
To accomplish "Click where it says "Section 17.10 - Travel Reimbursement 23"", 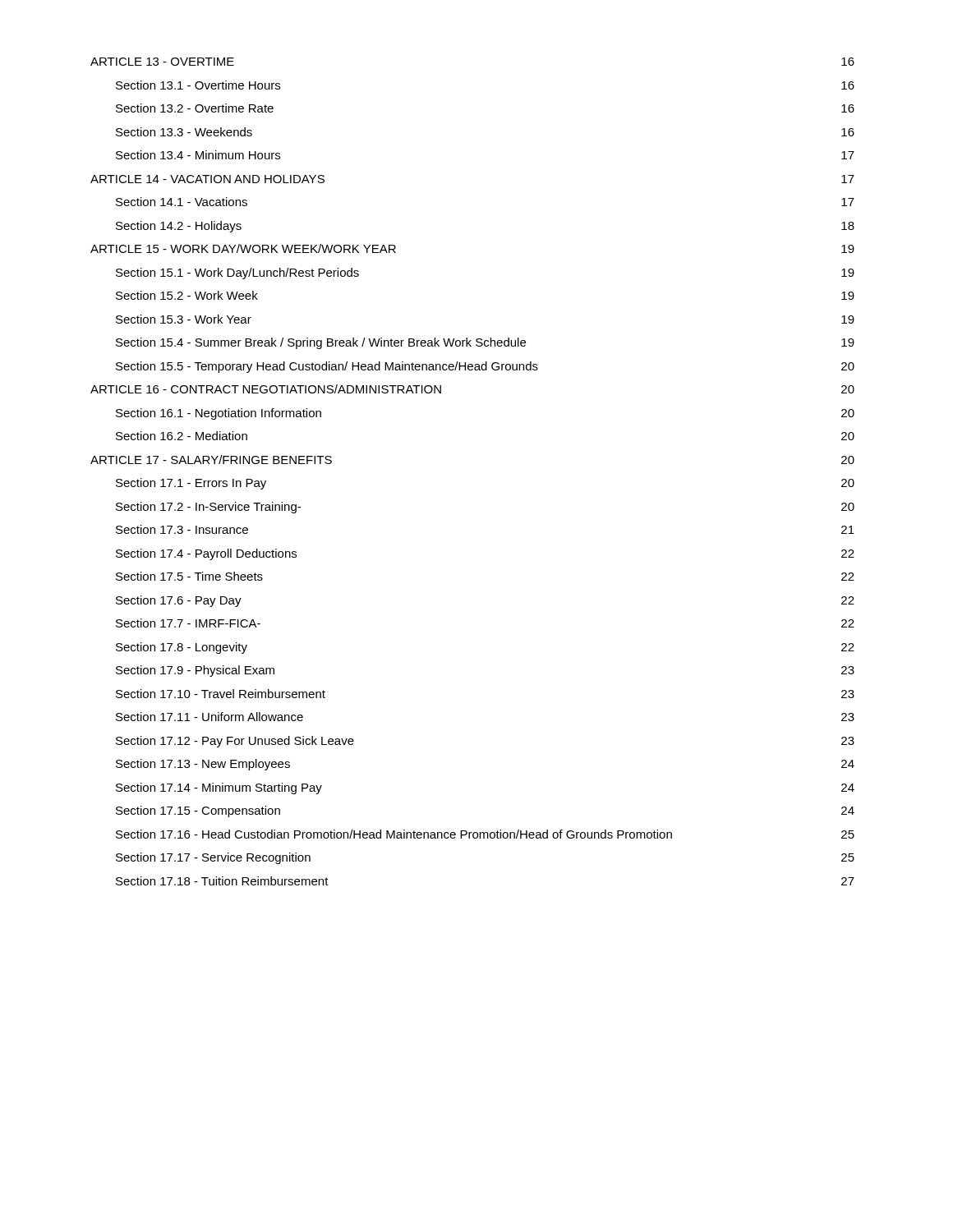I will coord(213,693).
